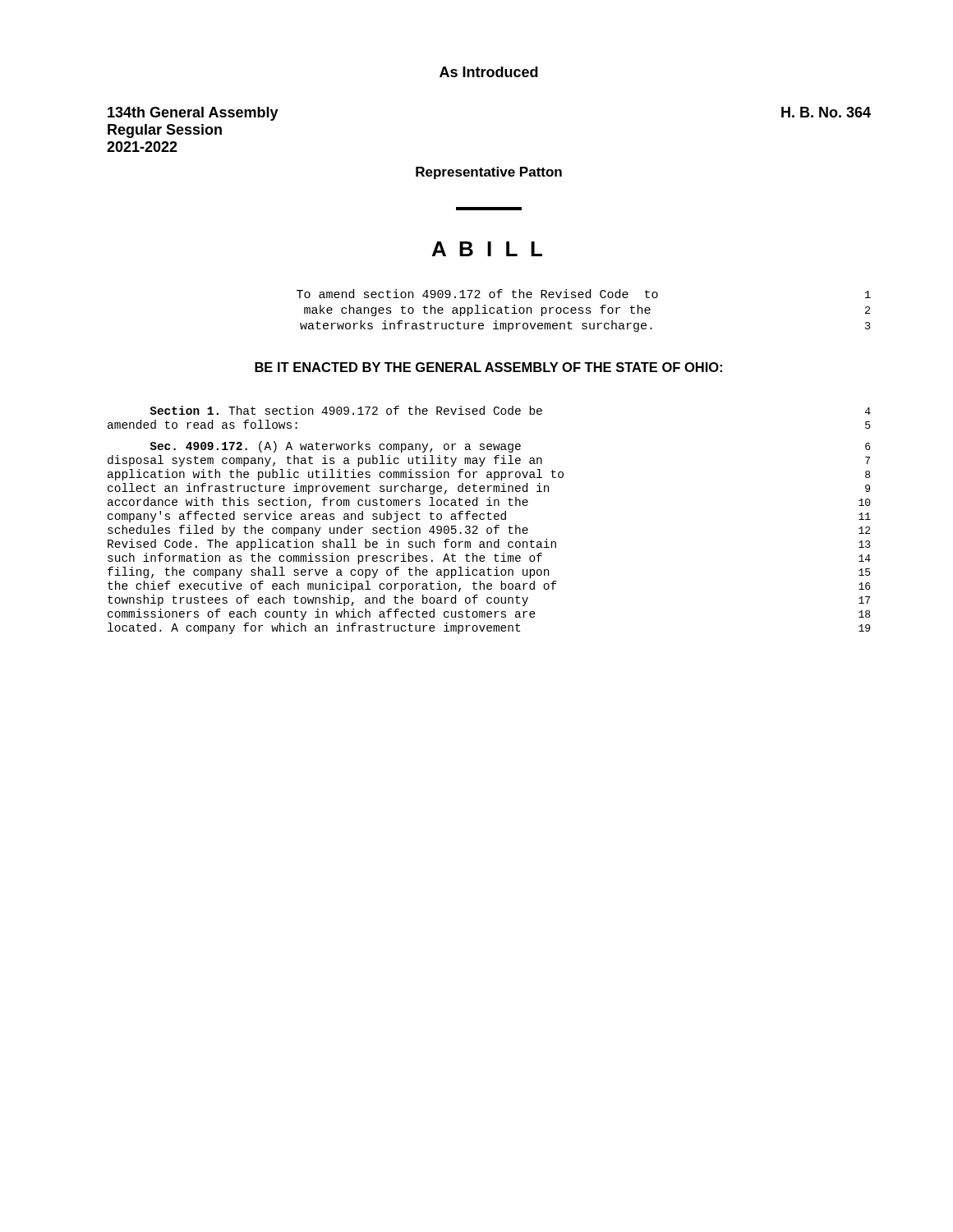Find the region starting "134th General Assembly"

[x=193, y=114]
